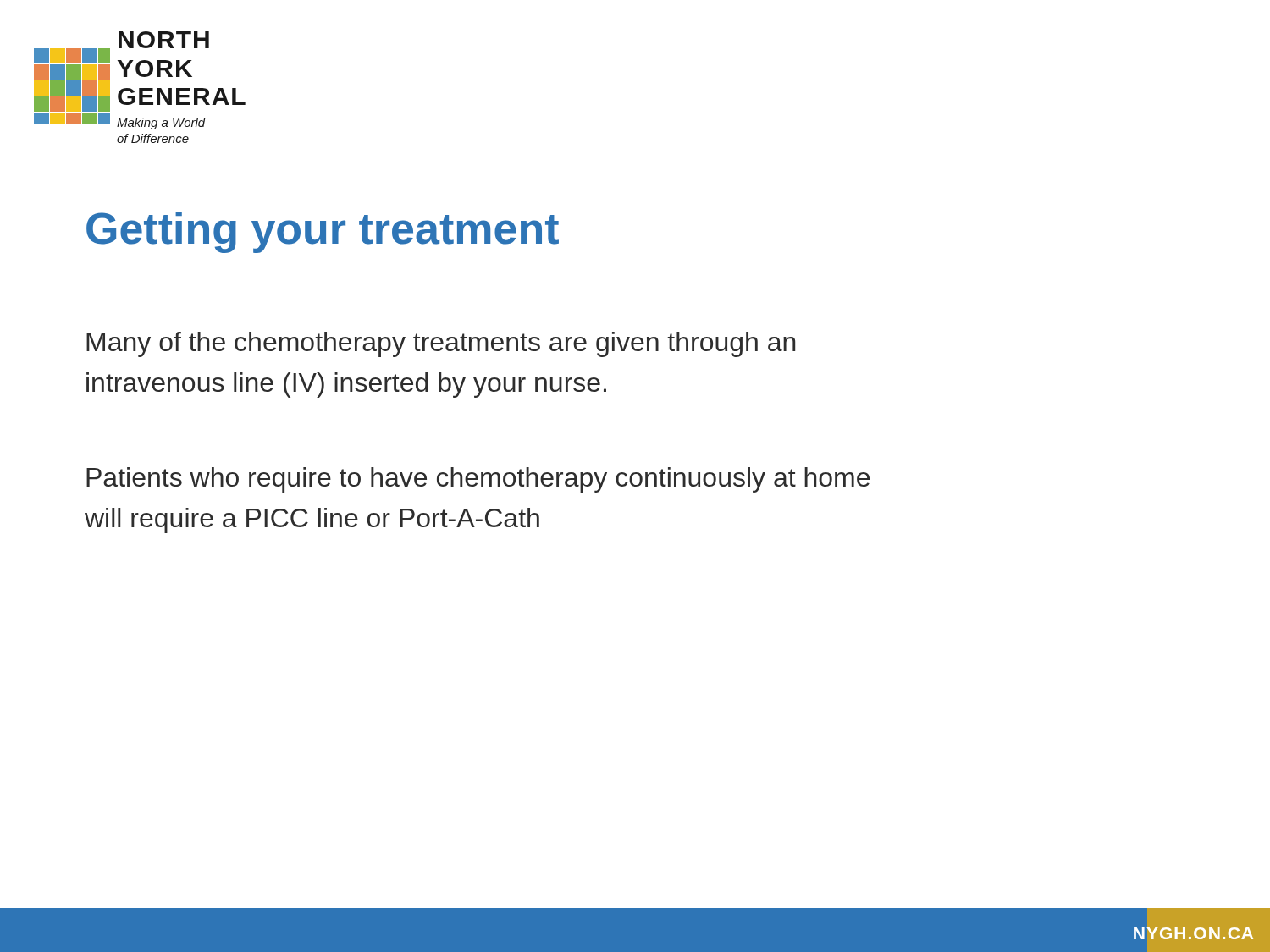Click the passage that begins "Many of the"

(x=618, y=362)
